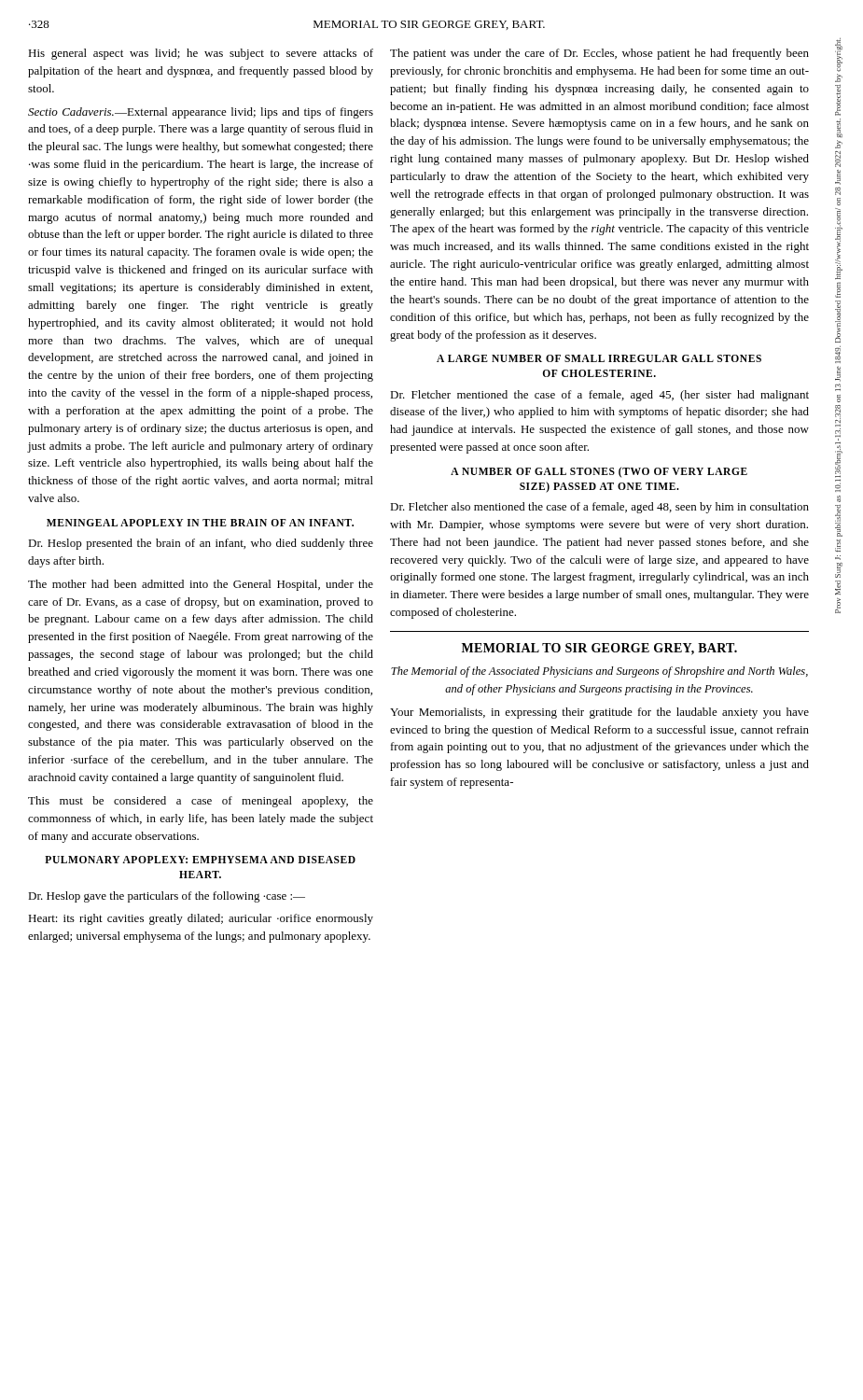The height and width of the screenshot is (1400, 863).
Task: Click on the text block starting "MENINGEAL APOPLEXY IN THE BRAIN OF AN INFANT."
Action: [201, 523]
